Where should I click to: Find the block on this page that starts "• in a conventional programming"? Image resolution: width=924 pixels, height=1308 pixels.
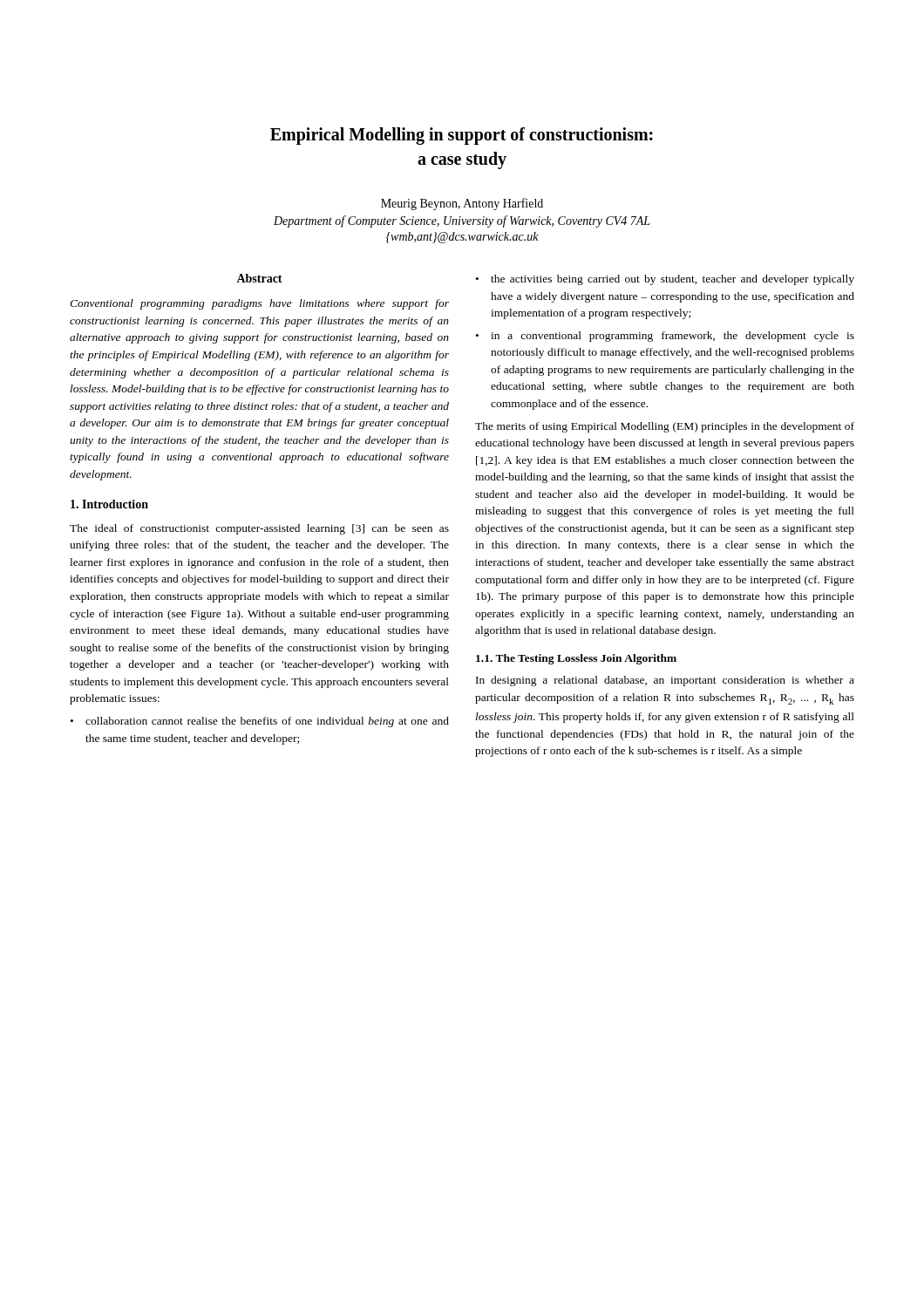click(665, 369)
